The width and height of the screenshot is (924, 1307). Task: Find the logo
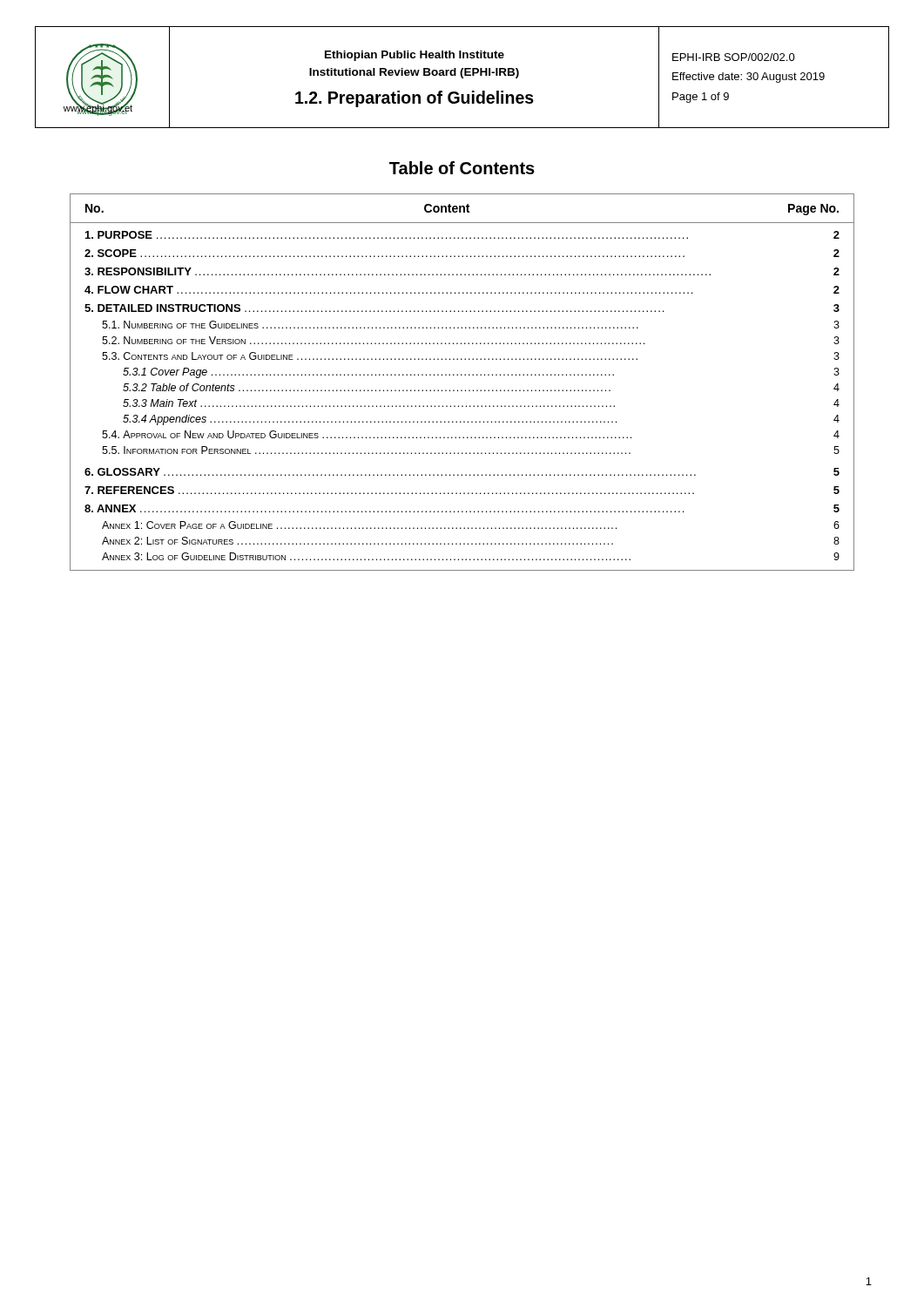(102, 77)
